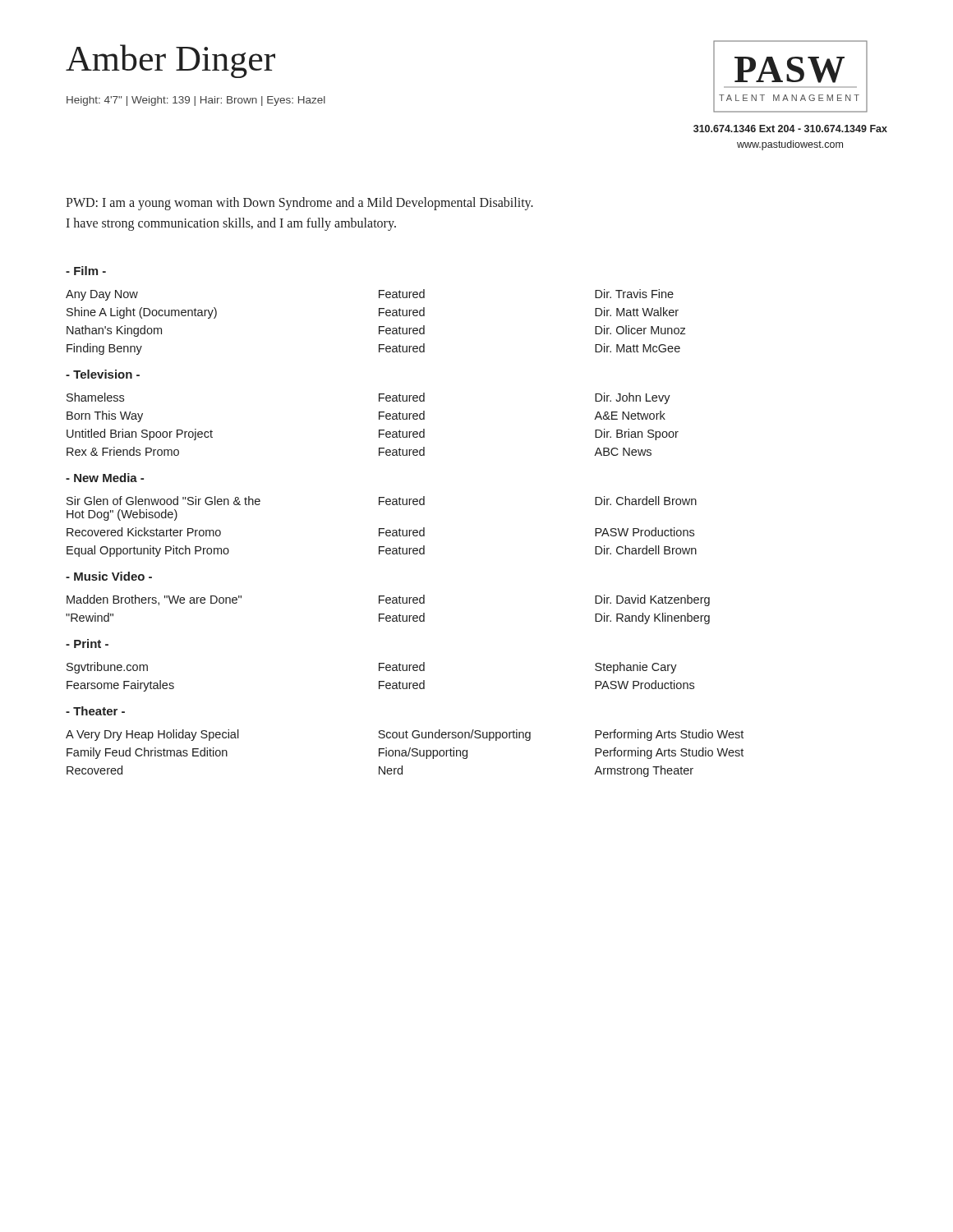Screen dimensions: 1232x953
Task: Click on the table containing "Family Feud Christmas Edition"
Action: [x=476, y=752]
